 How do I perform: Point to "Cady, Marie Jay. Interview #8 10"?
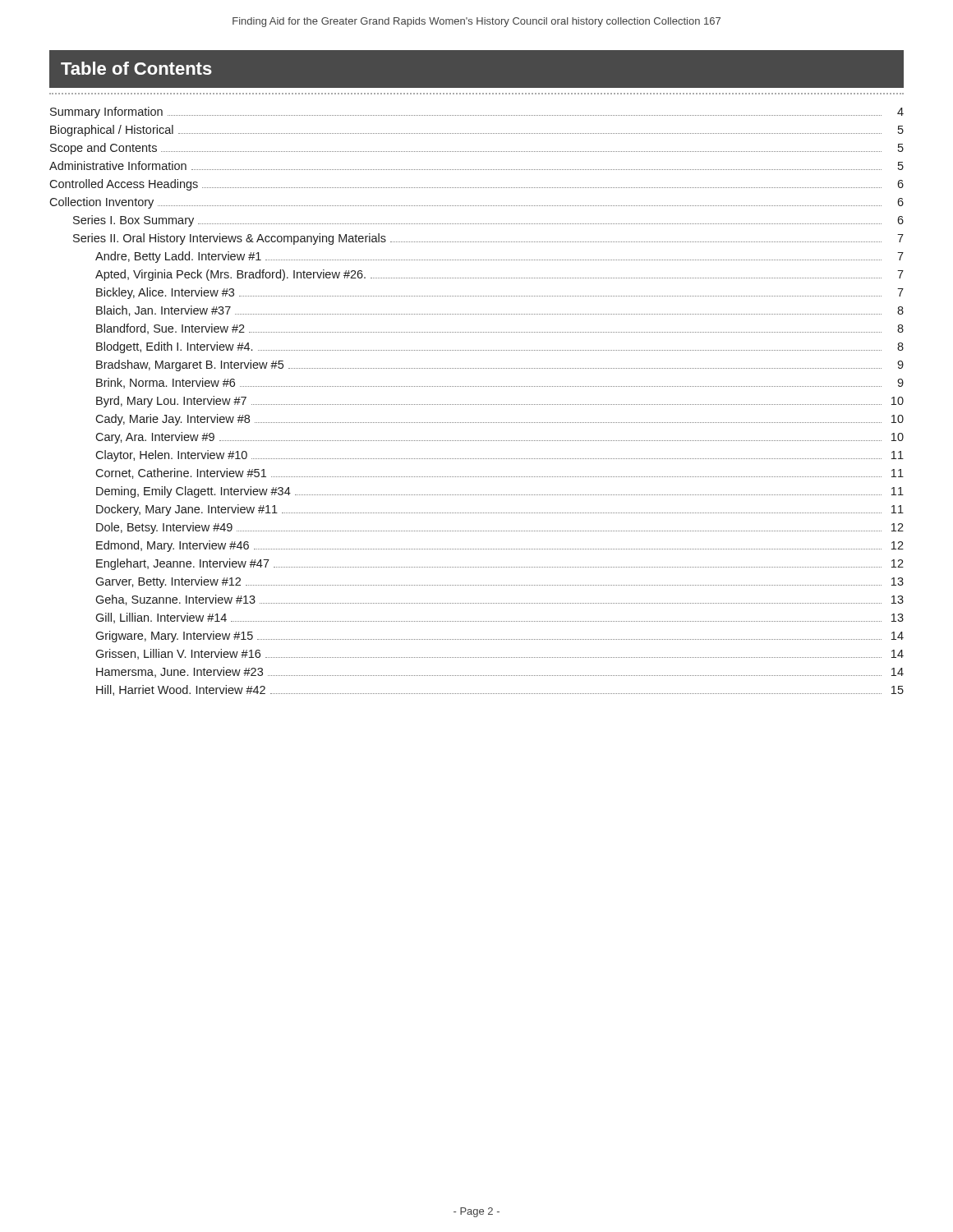point(500,418)
